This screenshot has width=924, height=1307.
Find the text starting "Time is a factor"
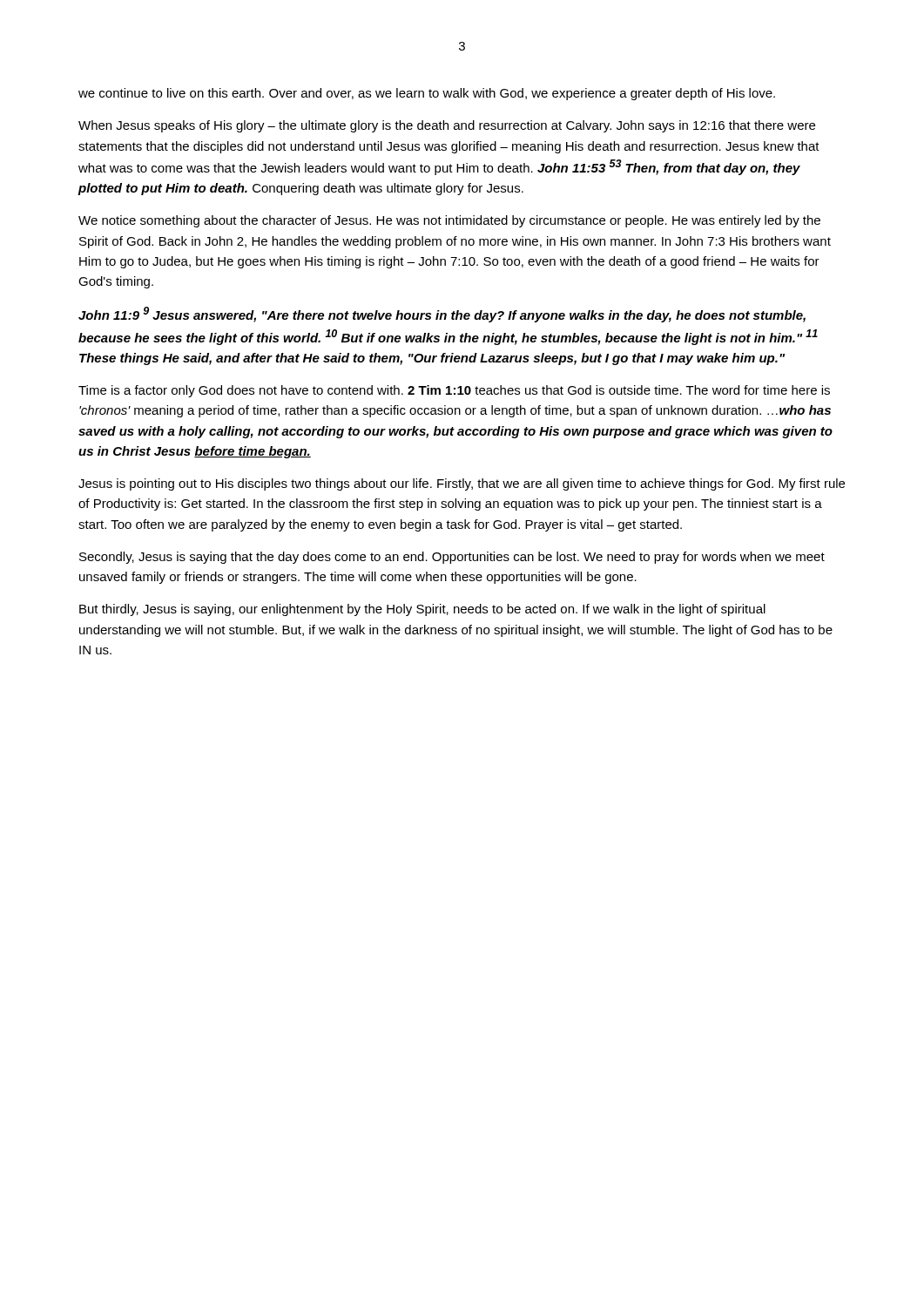(455, 420)
